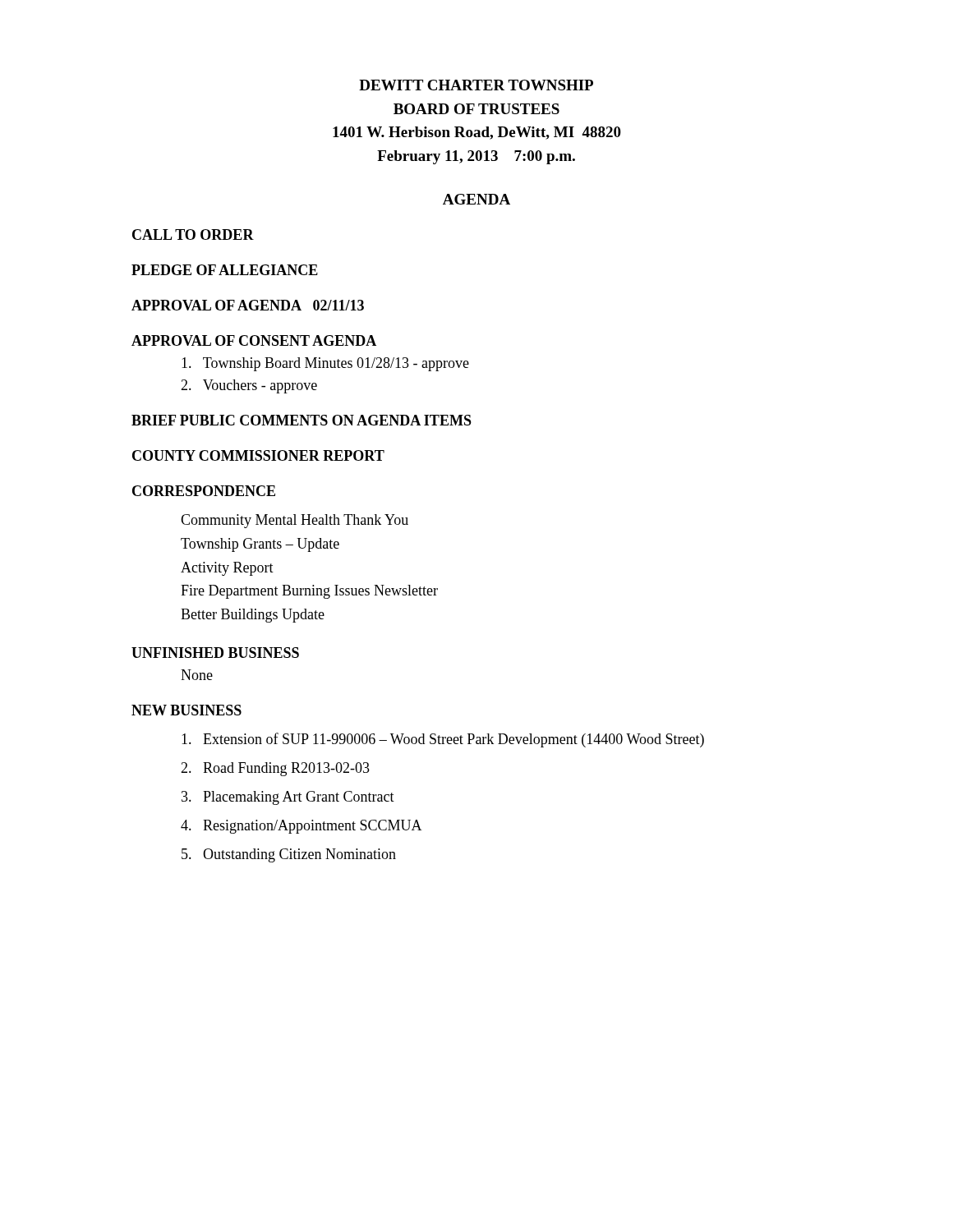Find the passage starting "UNFINISHED BUSINESS"
Screen dimensions: 1232x953
click(x=215, y=653)
